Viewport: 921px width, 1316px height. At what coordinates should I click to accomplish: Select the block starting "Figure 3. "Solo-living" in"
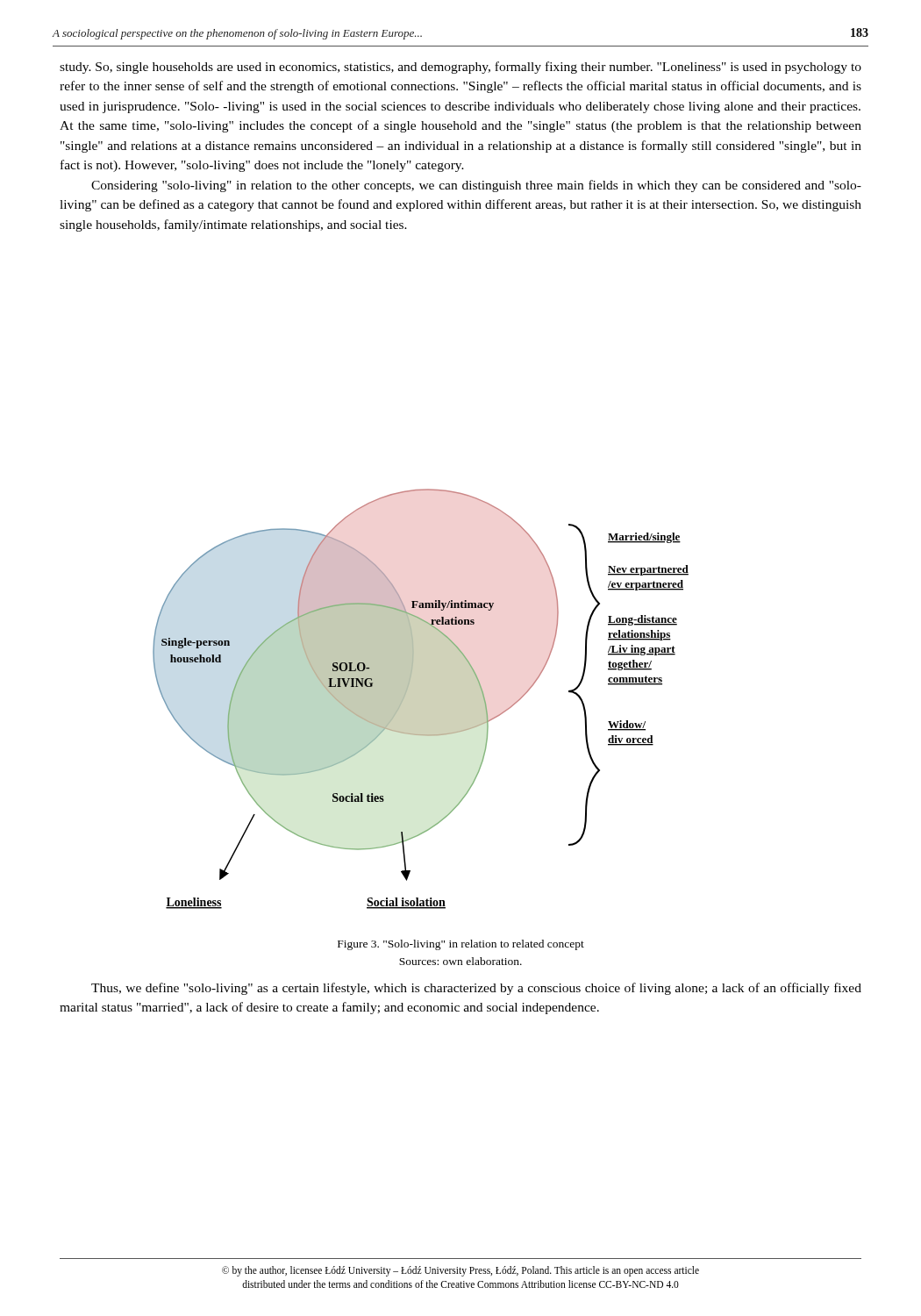coord(460,952)
